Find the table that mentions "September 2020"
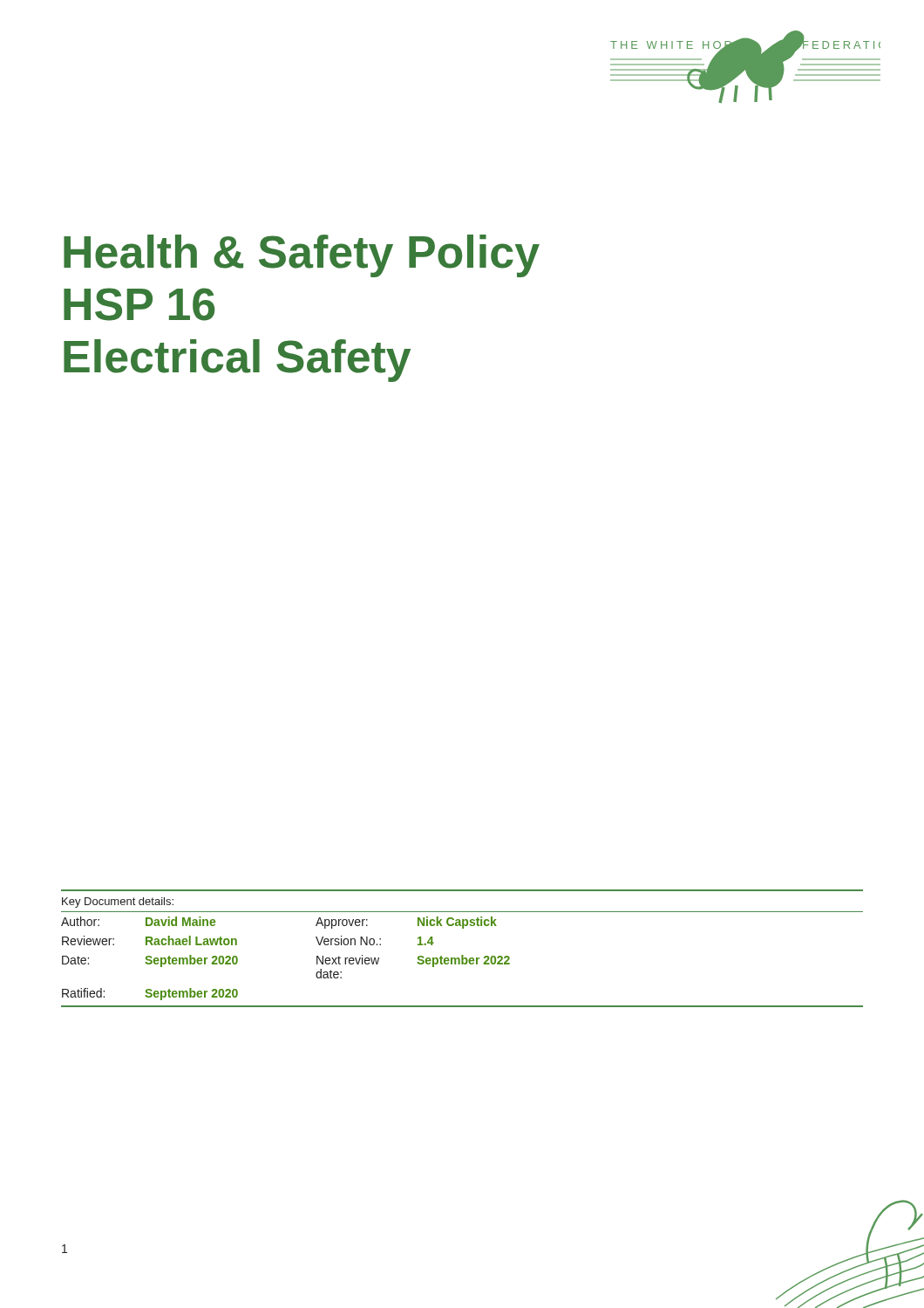This screenshot has height=1308, width=924. coord(462,948)
